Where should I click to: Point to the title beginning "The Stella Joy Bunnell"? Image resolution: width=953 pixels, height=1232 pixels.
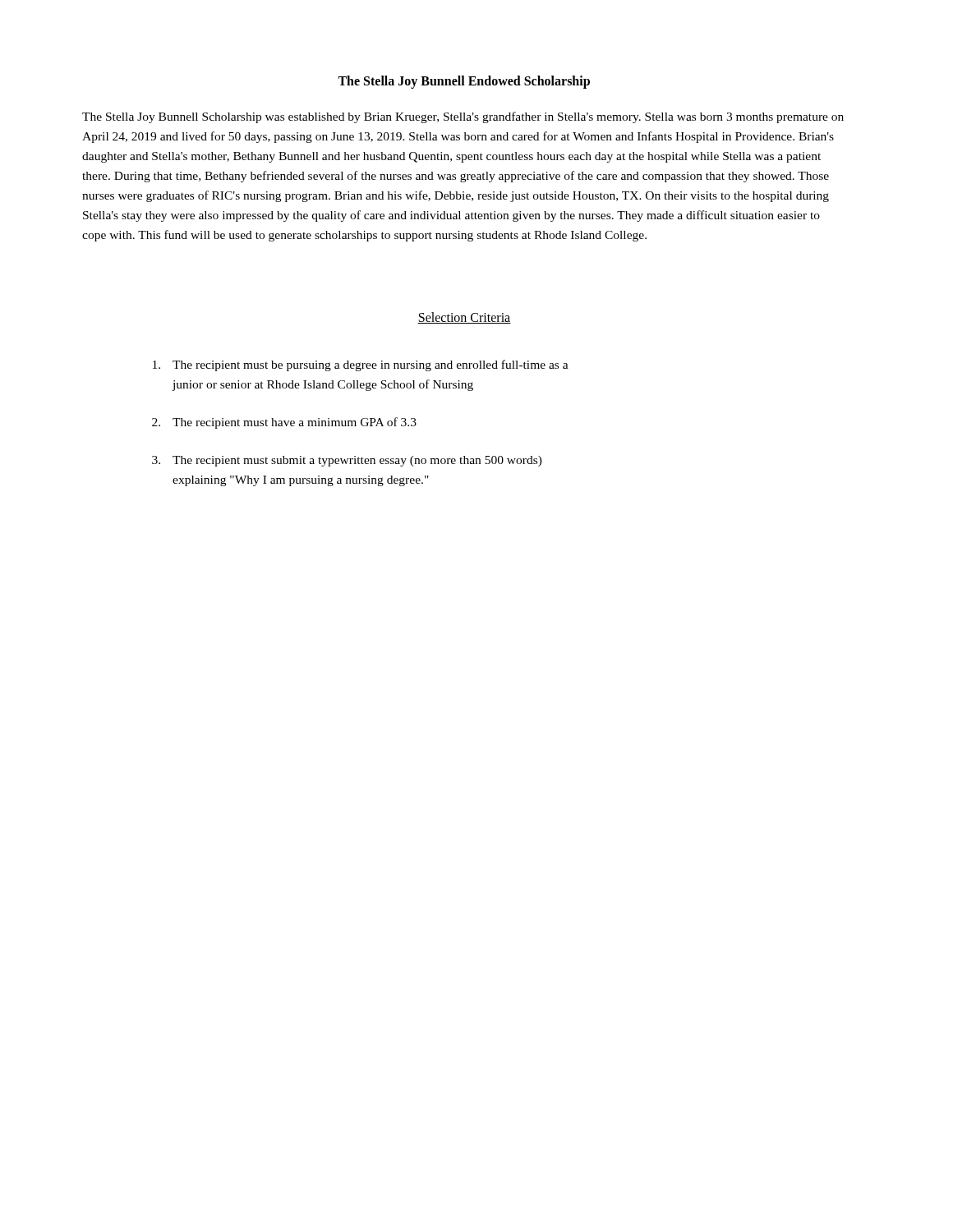tap(464, 81)
